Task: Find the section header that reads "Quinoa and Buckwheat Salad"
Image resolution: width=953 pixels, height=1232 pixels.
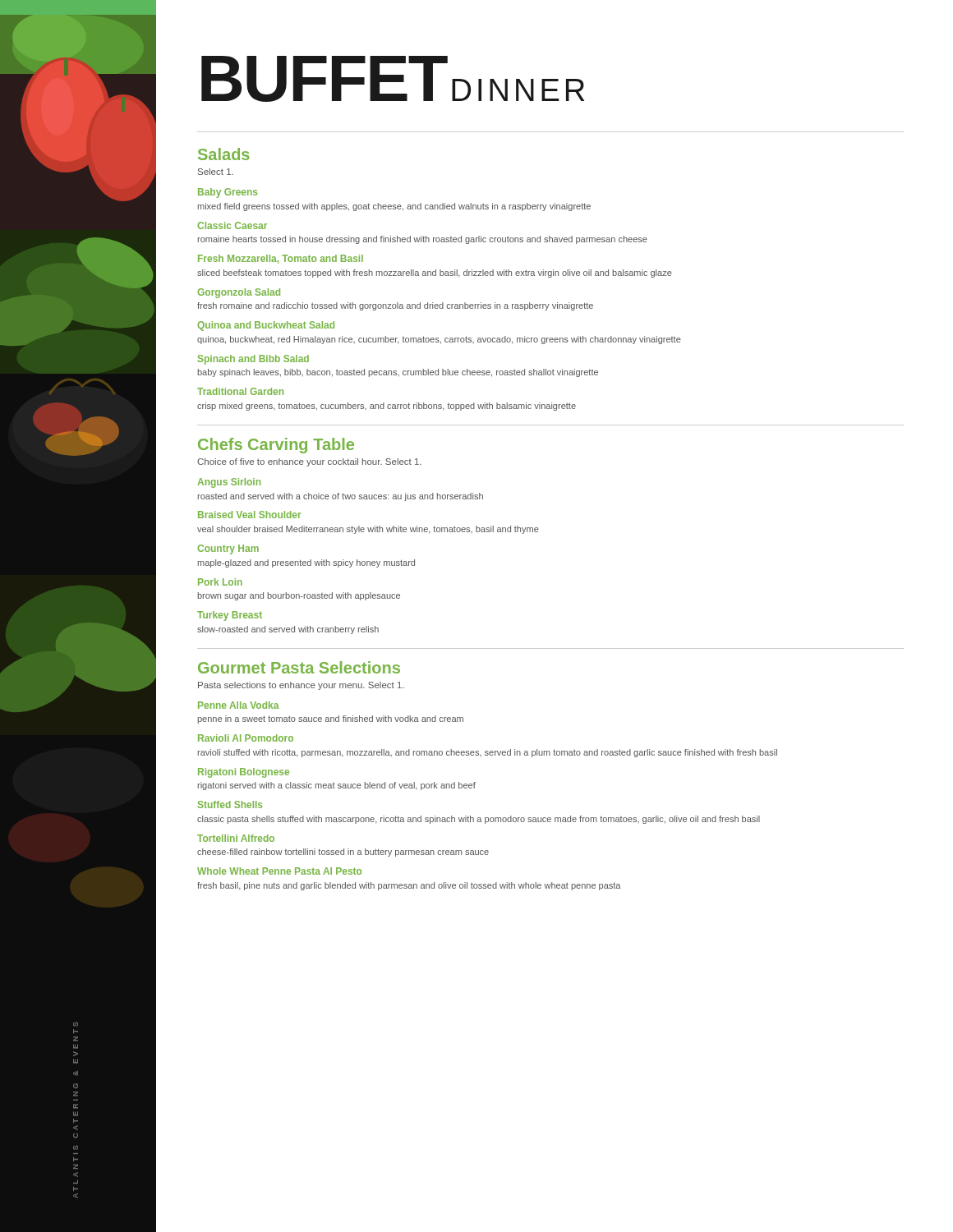Action: tap(266, 325)
